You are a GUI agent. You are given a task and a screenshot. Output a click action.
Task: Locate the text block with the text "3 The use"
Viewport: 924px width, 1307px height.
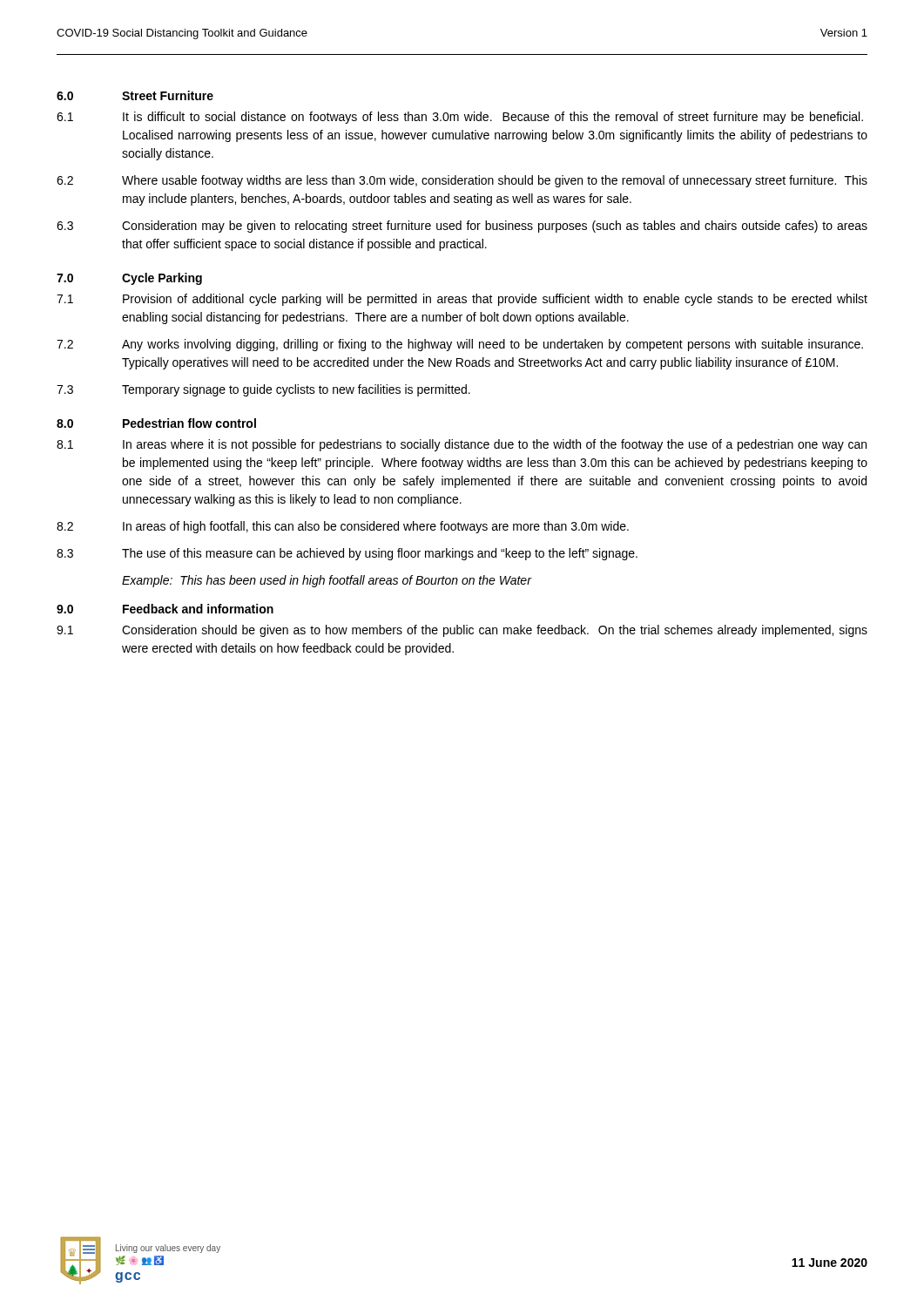pos(462,554)
